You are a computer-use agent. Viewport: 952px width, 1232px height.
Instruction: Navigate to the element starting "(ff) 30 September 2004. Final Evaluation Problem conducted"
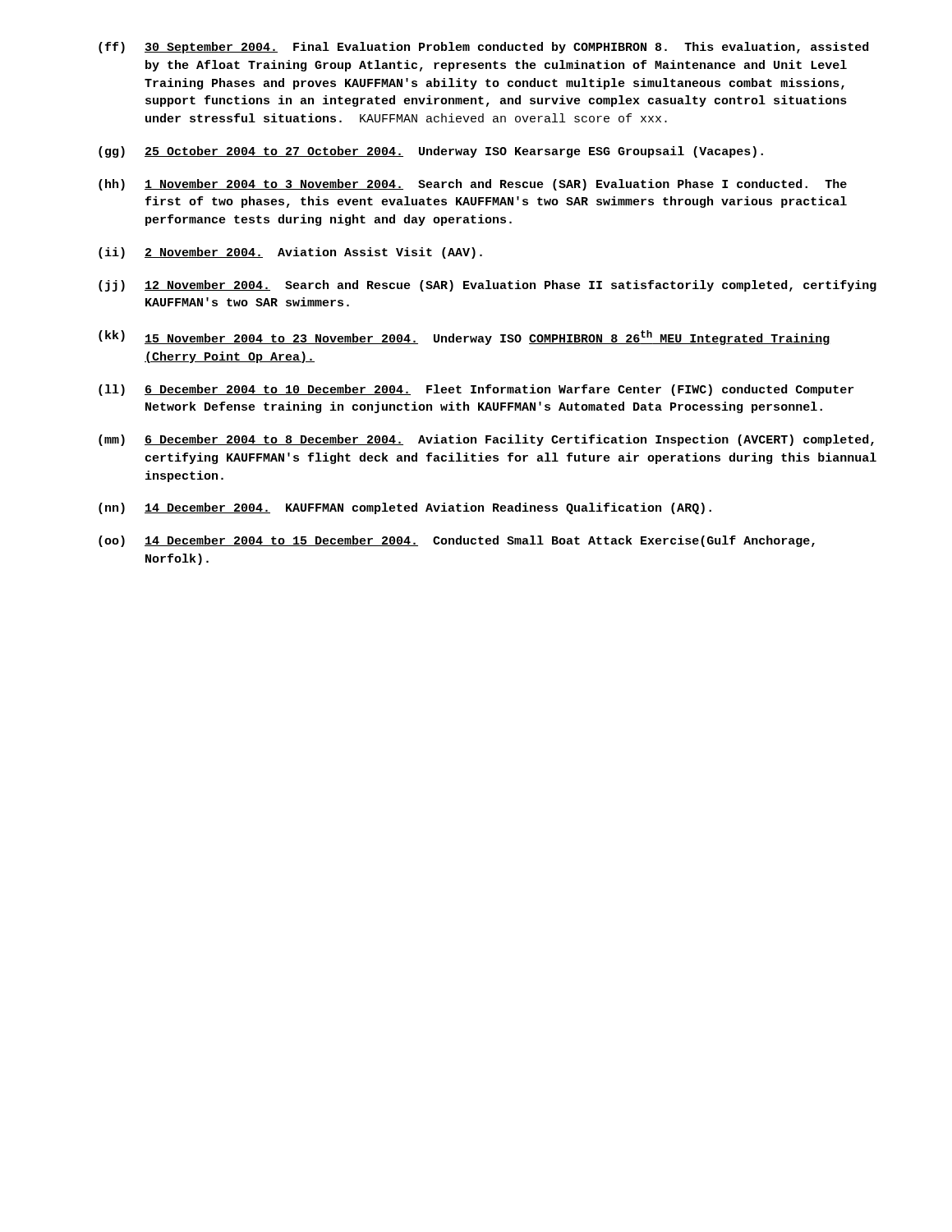click(x=487, y=84)
